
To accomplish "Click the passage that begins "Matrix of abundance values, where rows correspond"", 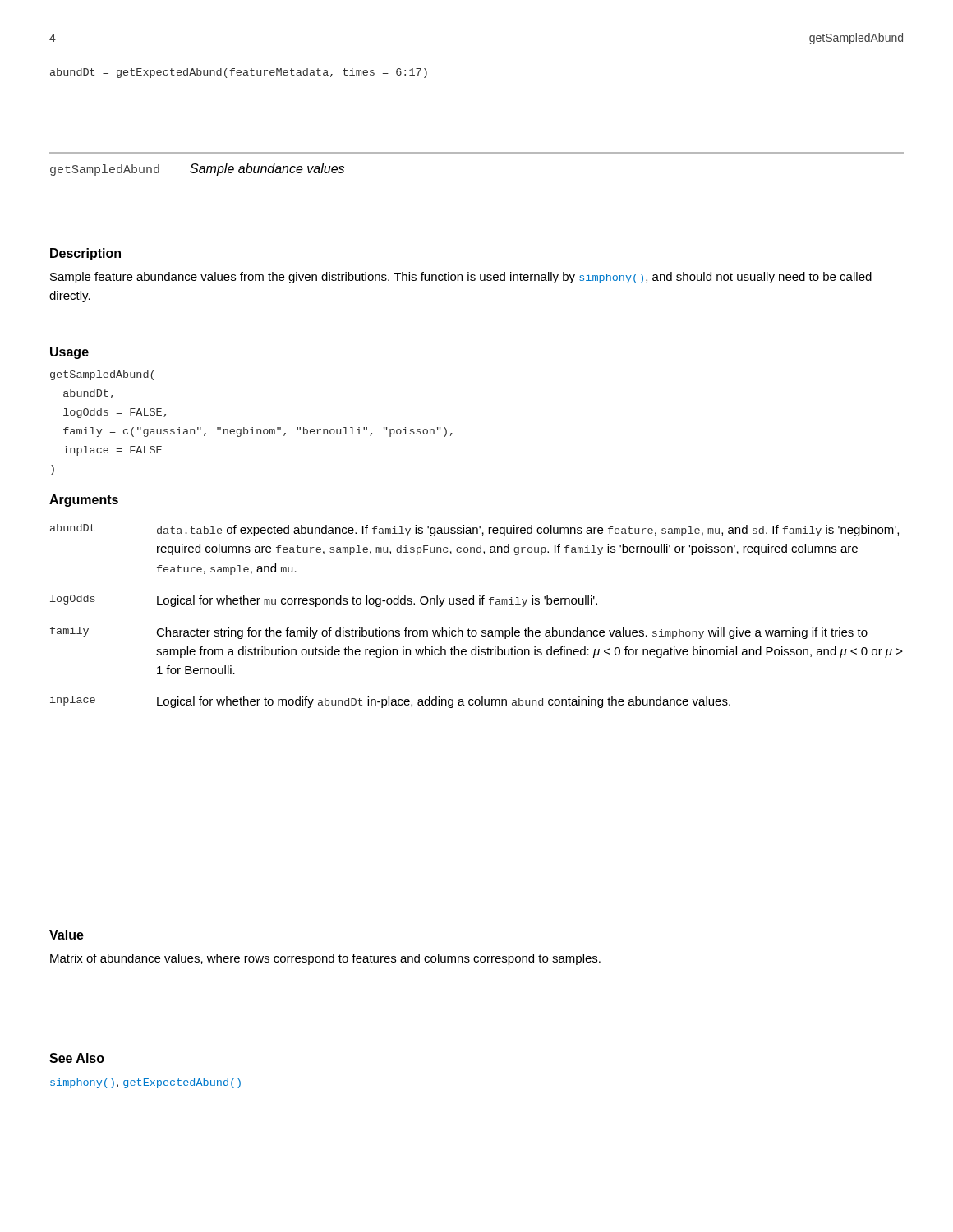I will pos(325,958).
